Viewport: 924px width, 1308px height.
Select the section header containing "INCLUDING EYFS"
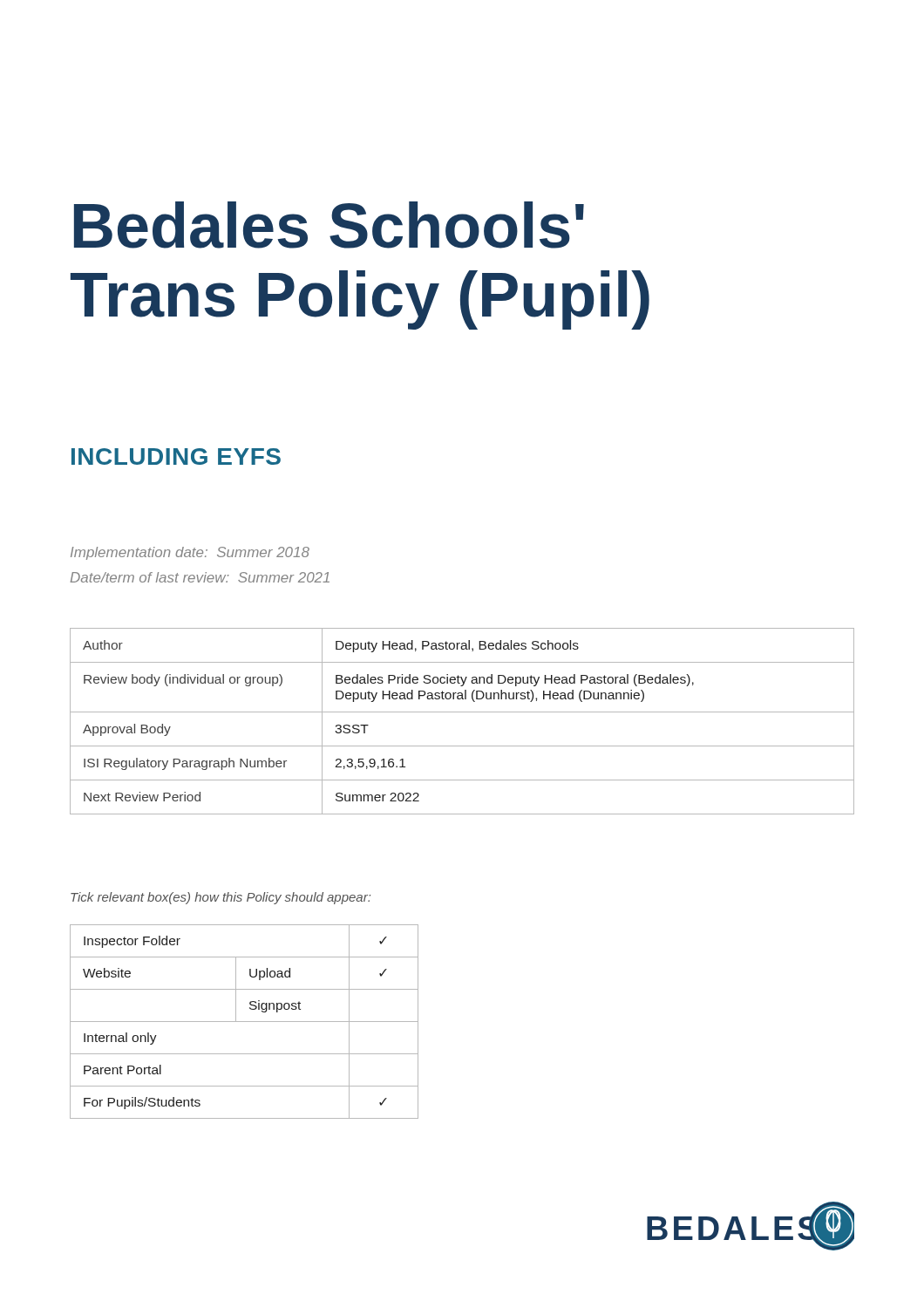[x=176, y=457]
